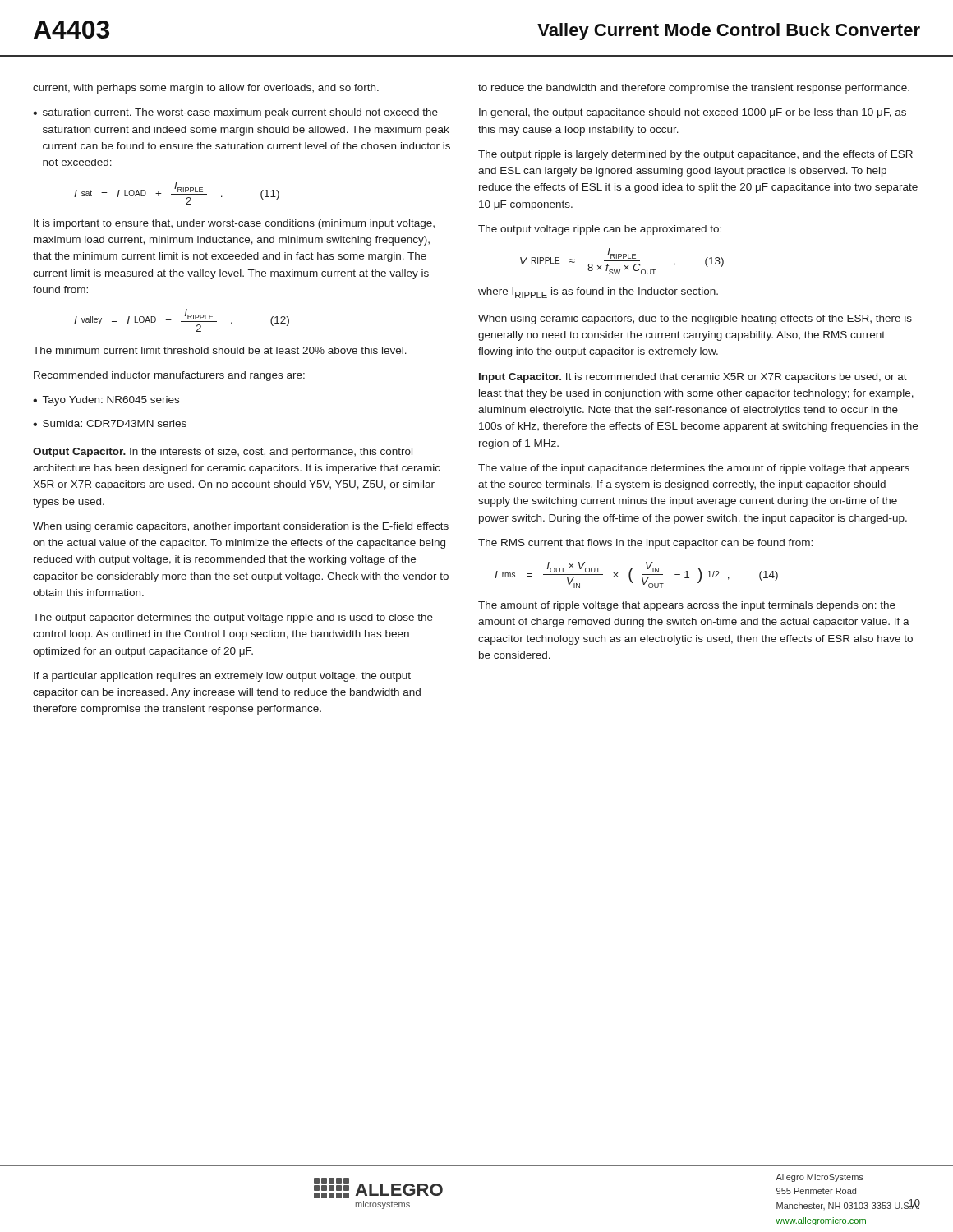
Task: Navigate to the block starting "It is important to ensure that,"
Action: pos(242,257)
